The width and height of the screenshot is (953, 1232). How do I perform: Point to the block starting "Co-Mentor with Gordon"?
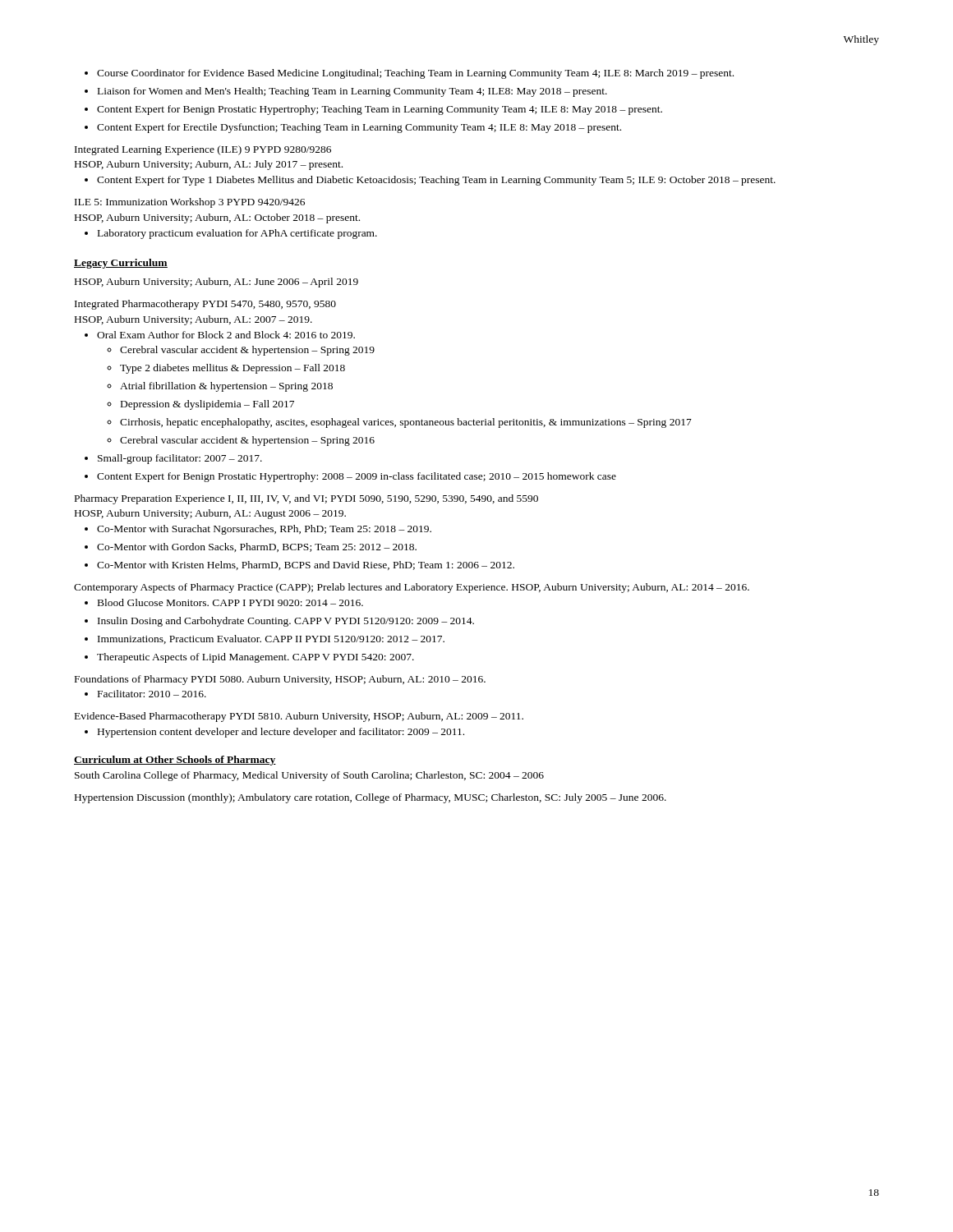point(257,547)
